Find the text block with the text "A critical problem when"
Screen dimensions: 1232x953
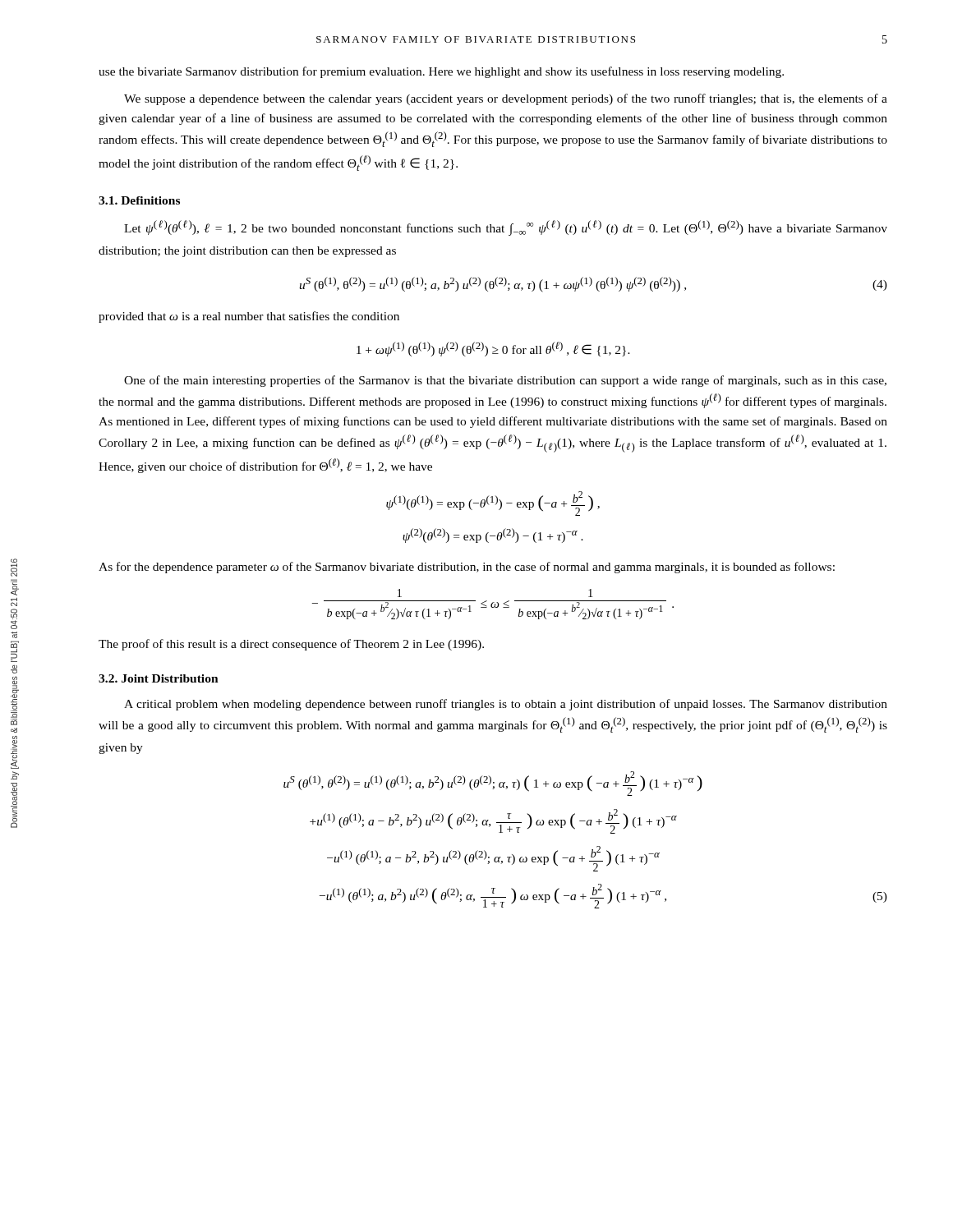coord(493,725)
